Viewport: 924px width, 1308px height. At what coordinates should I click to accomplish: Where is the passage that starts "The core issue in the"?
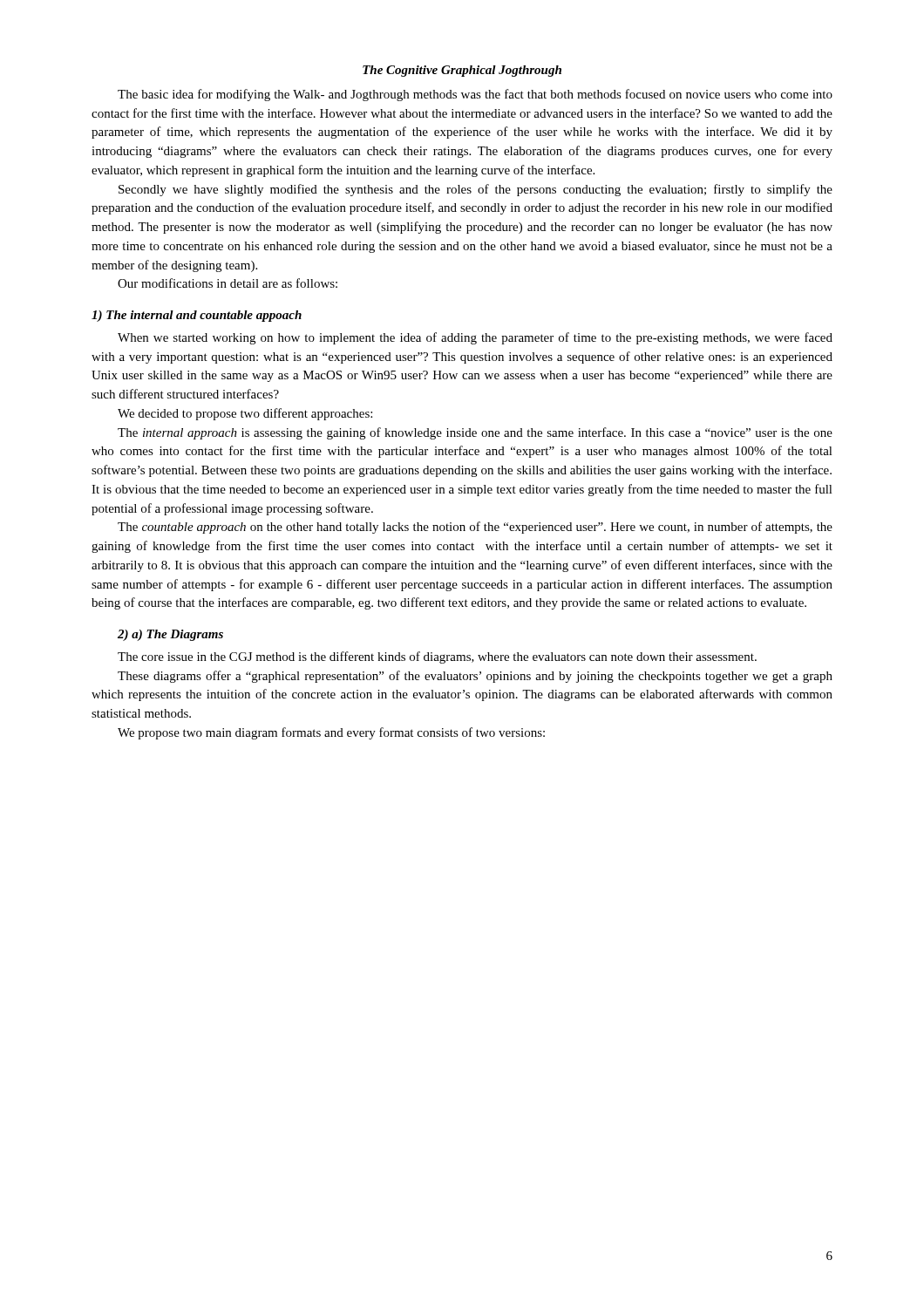(462, 657)
